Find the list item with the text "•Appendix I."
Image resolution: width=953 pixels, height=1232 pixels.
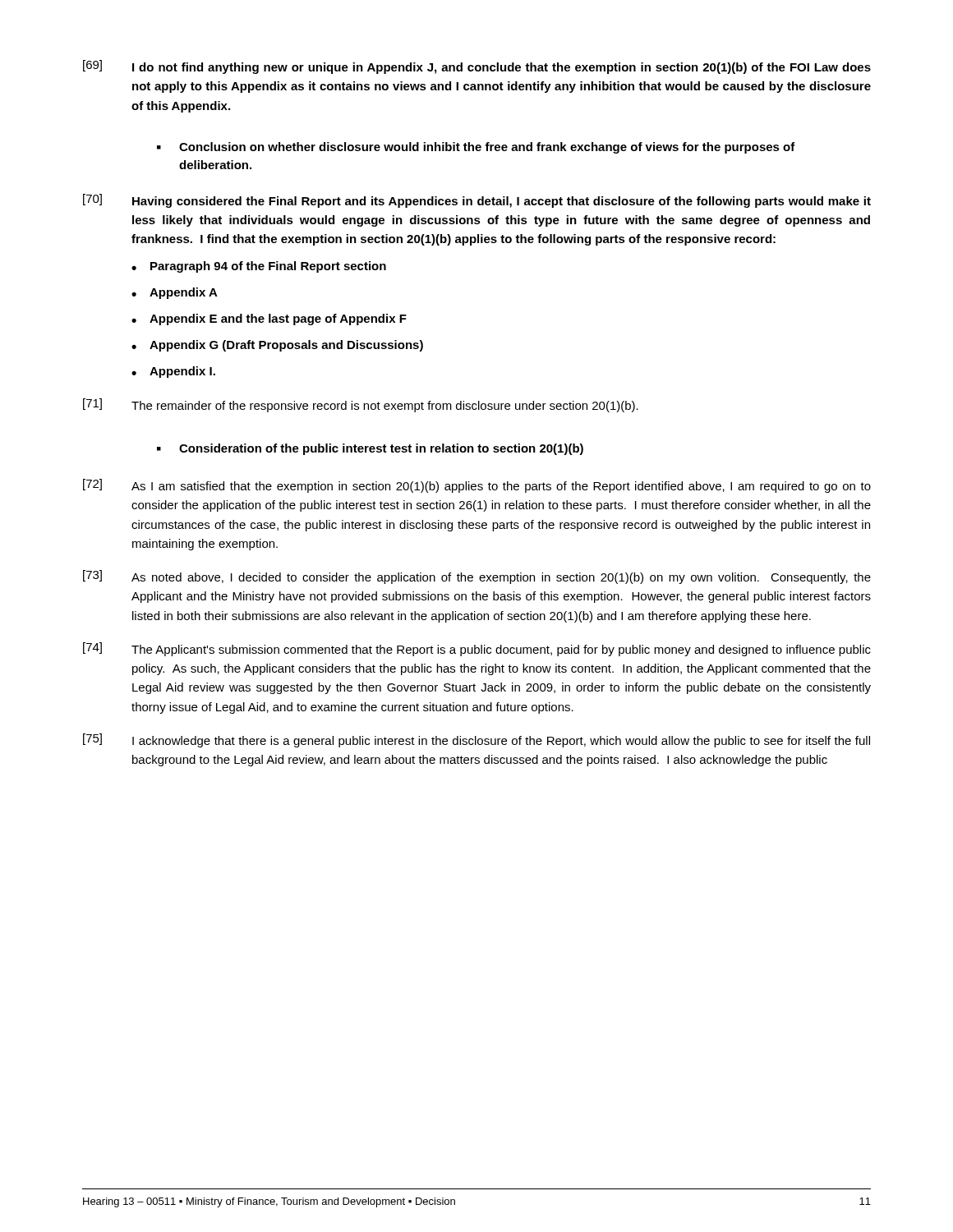coord(174,373)
